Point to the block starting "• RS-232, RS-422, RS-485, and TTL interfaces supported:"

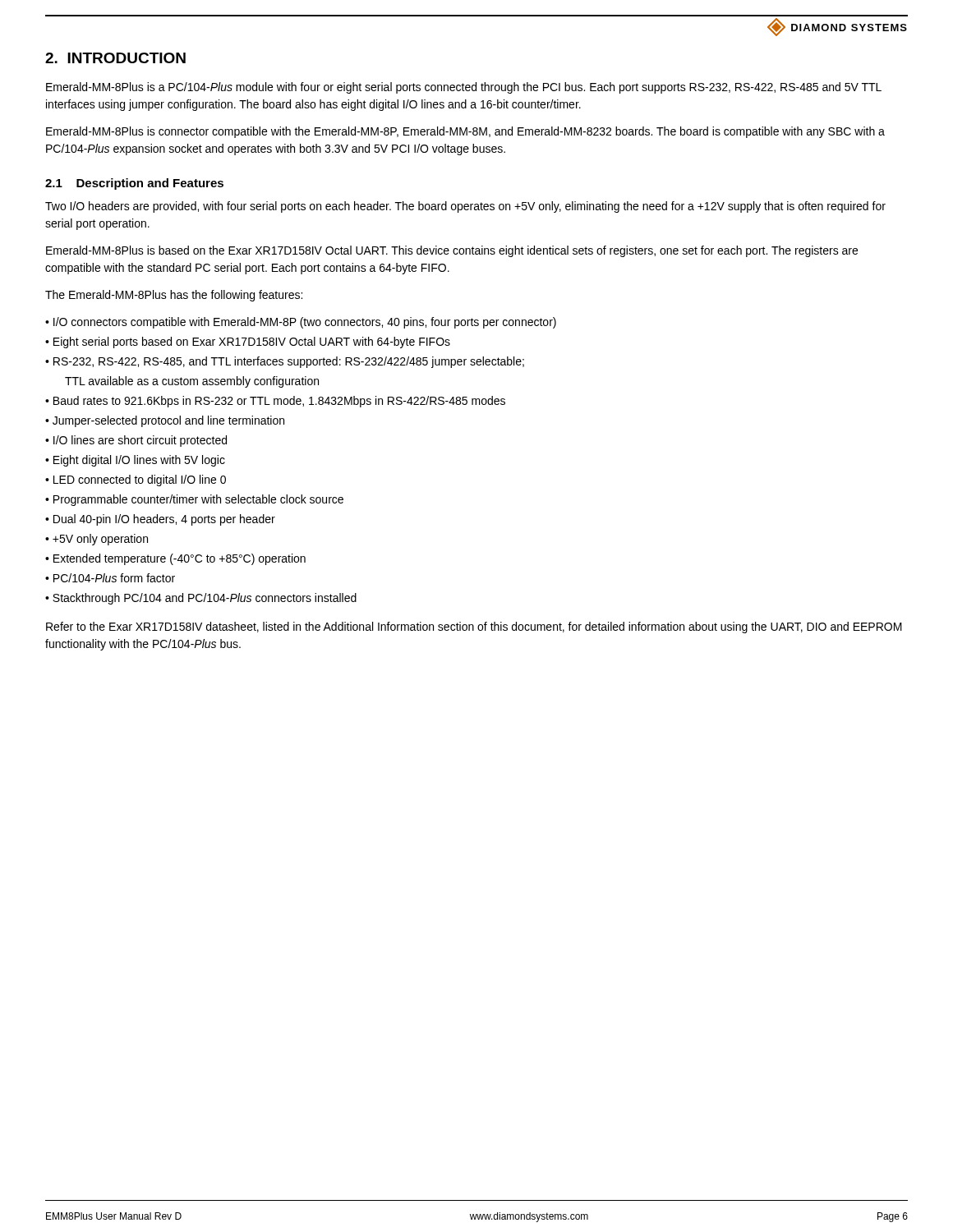[285, 361]
